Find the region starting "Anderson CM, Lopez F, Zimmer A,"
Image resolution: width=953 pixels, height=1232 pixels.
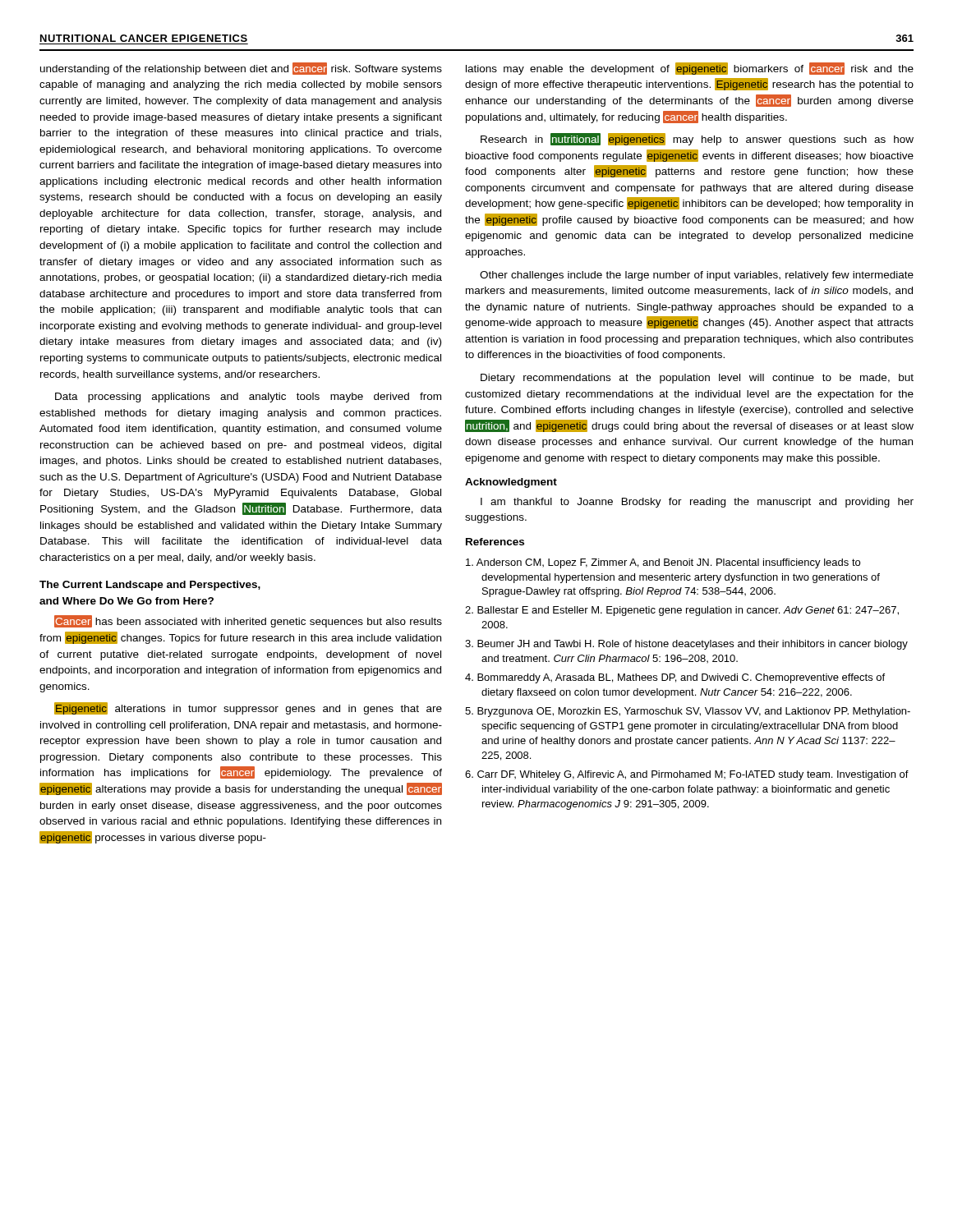tap(672, 577)
